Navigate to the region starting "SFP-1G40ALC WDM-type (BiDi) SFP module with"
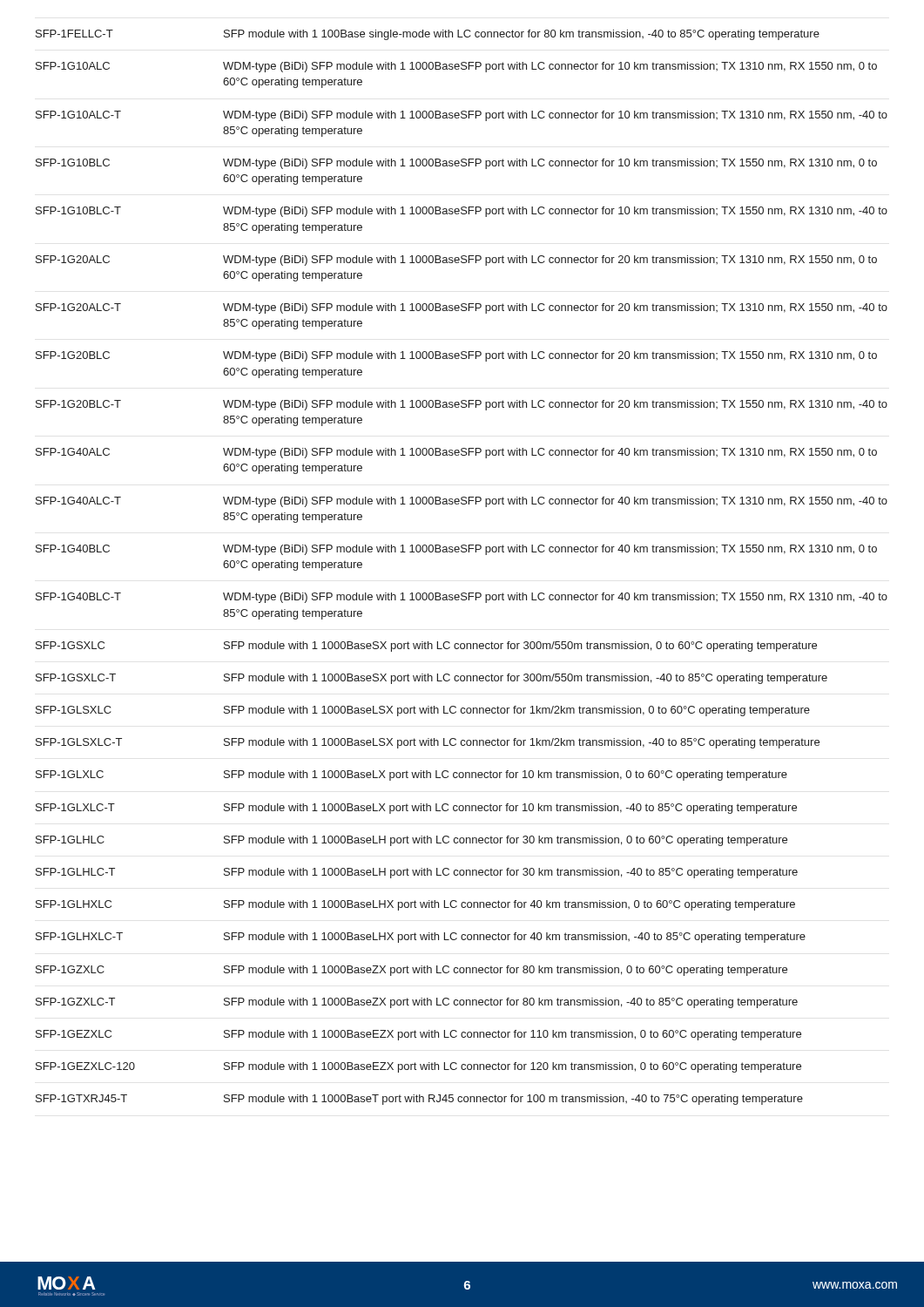924x1307 pixels. click(x=462, y=460)
